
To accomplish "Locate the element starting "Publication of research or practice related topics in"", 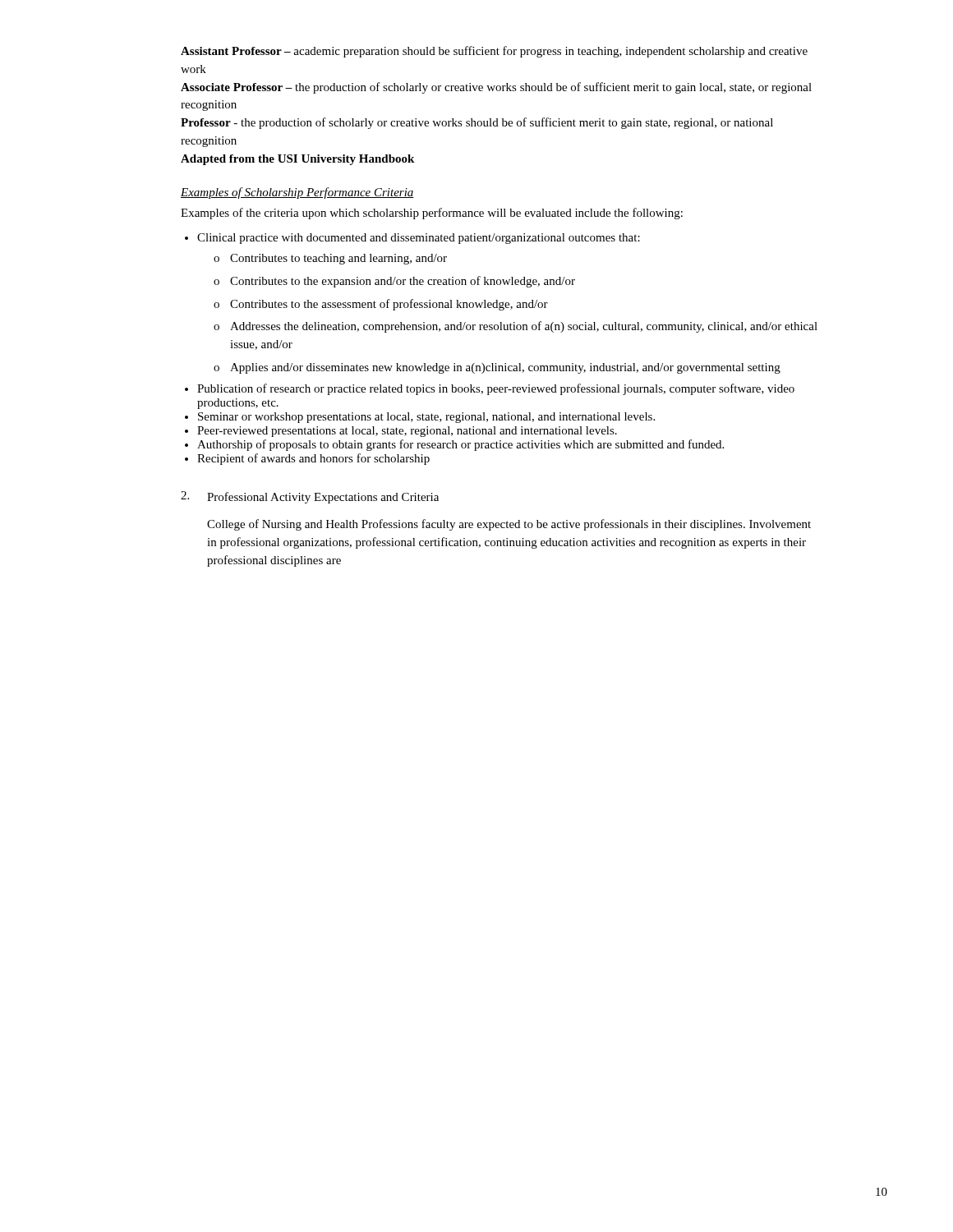I will [x=509, y=395].
